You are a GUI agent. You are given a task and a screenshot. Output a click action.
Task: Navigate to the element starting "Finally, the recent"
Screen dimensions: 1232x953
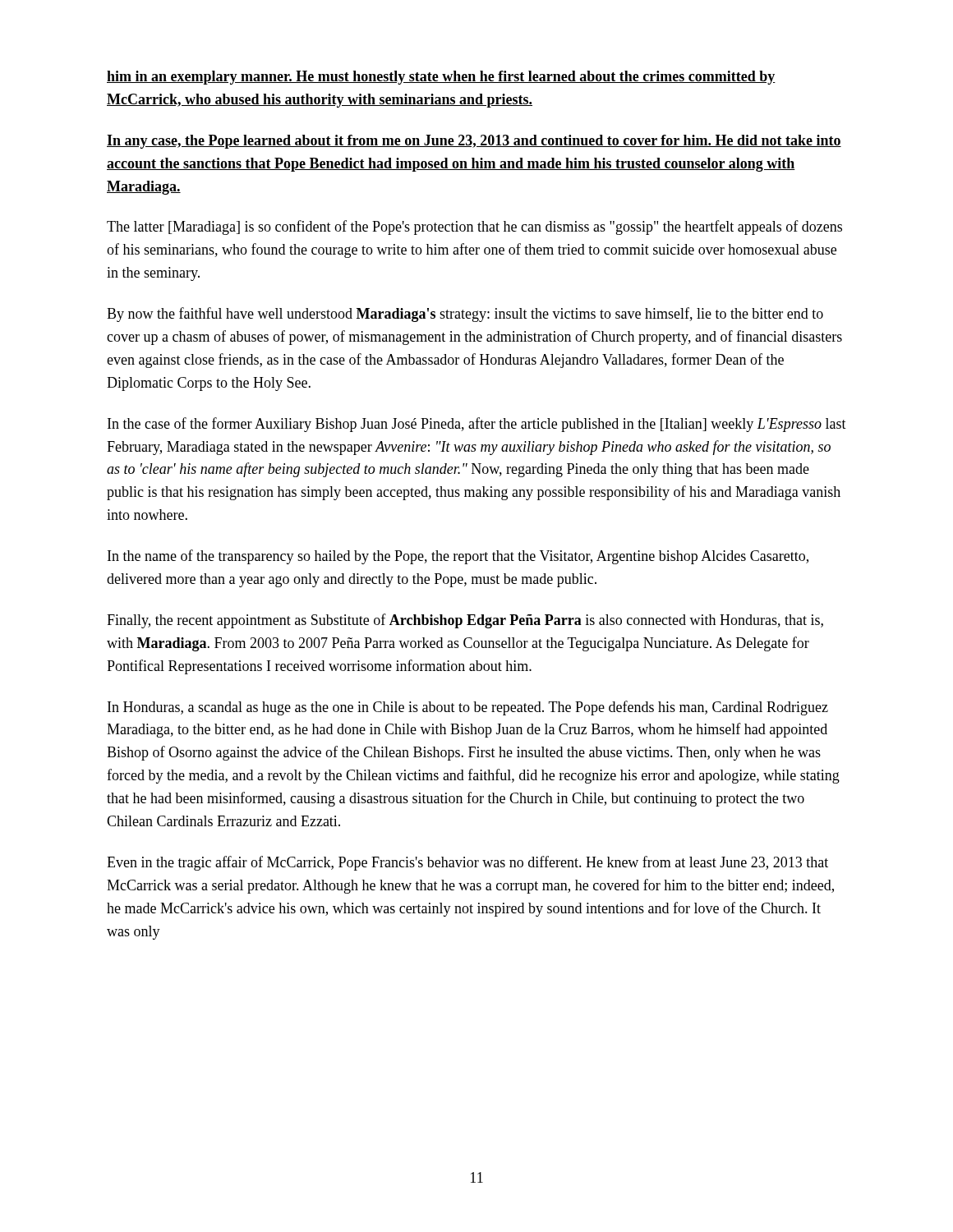pos(465,643)
